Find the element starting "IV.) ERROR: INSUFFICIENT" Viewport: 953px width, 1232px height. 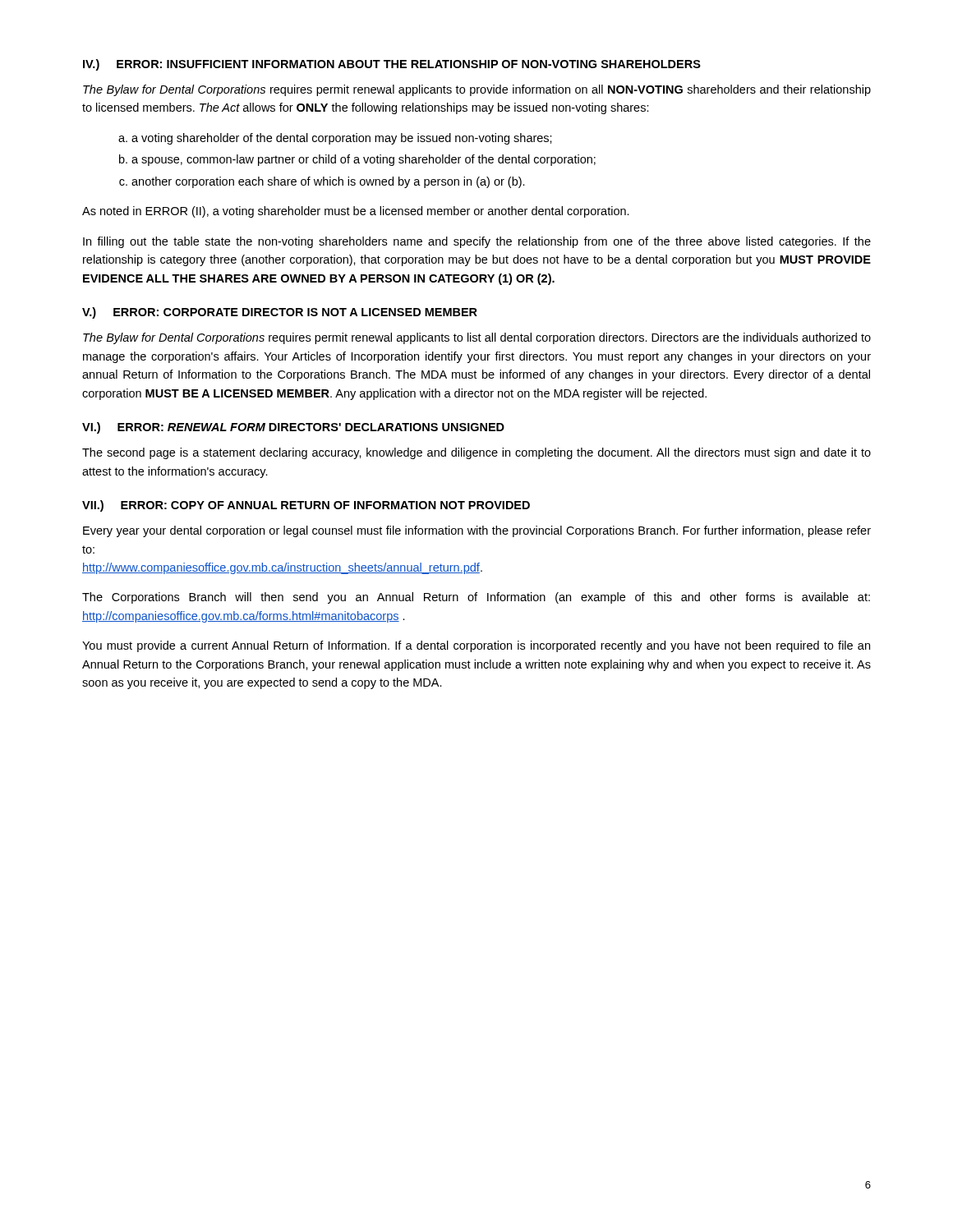[391, 64]
